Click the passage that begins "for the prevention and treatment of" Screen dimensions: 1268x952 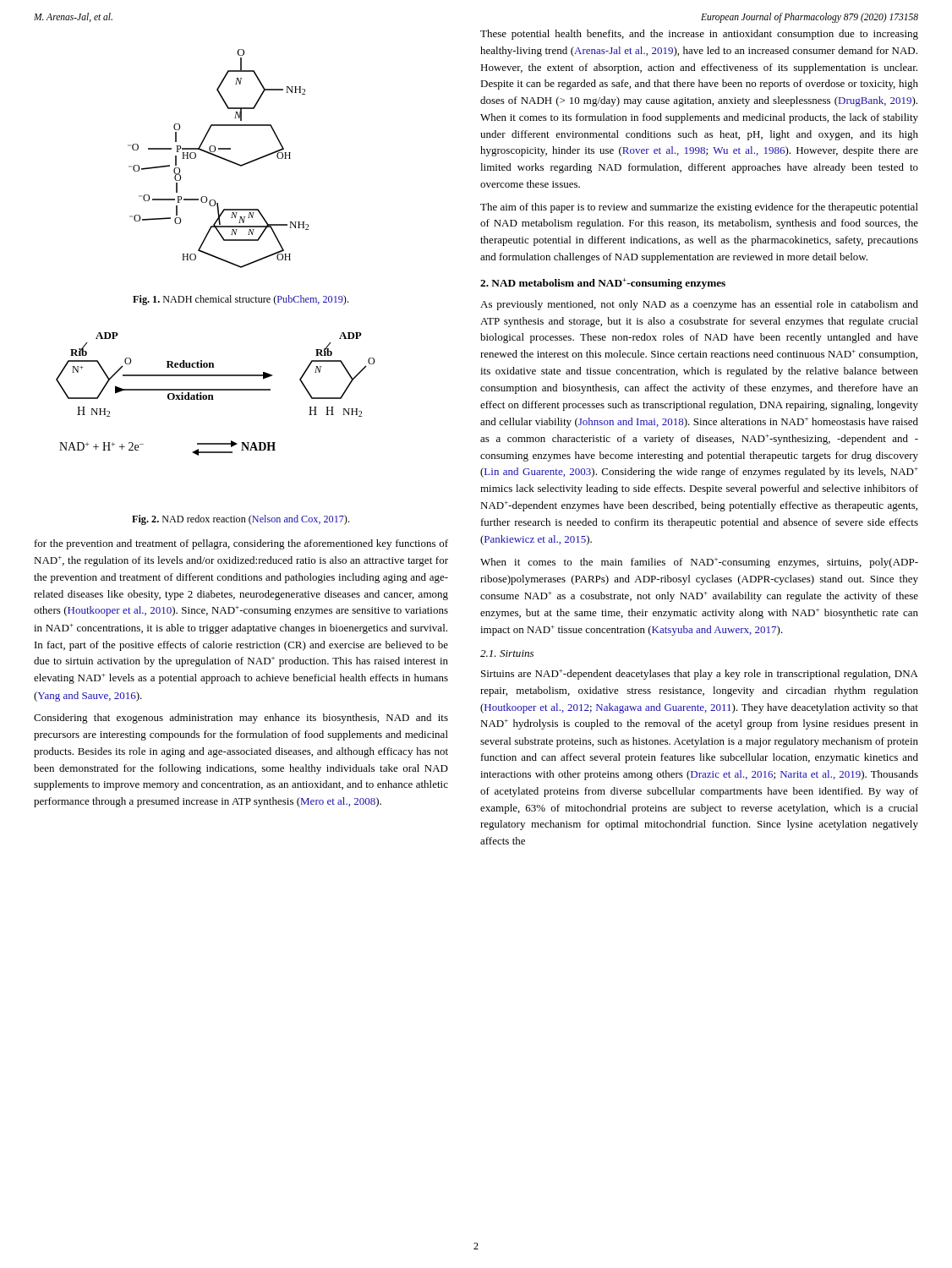241,619
